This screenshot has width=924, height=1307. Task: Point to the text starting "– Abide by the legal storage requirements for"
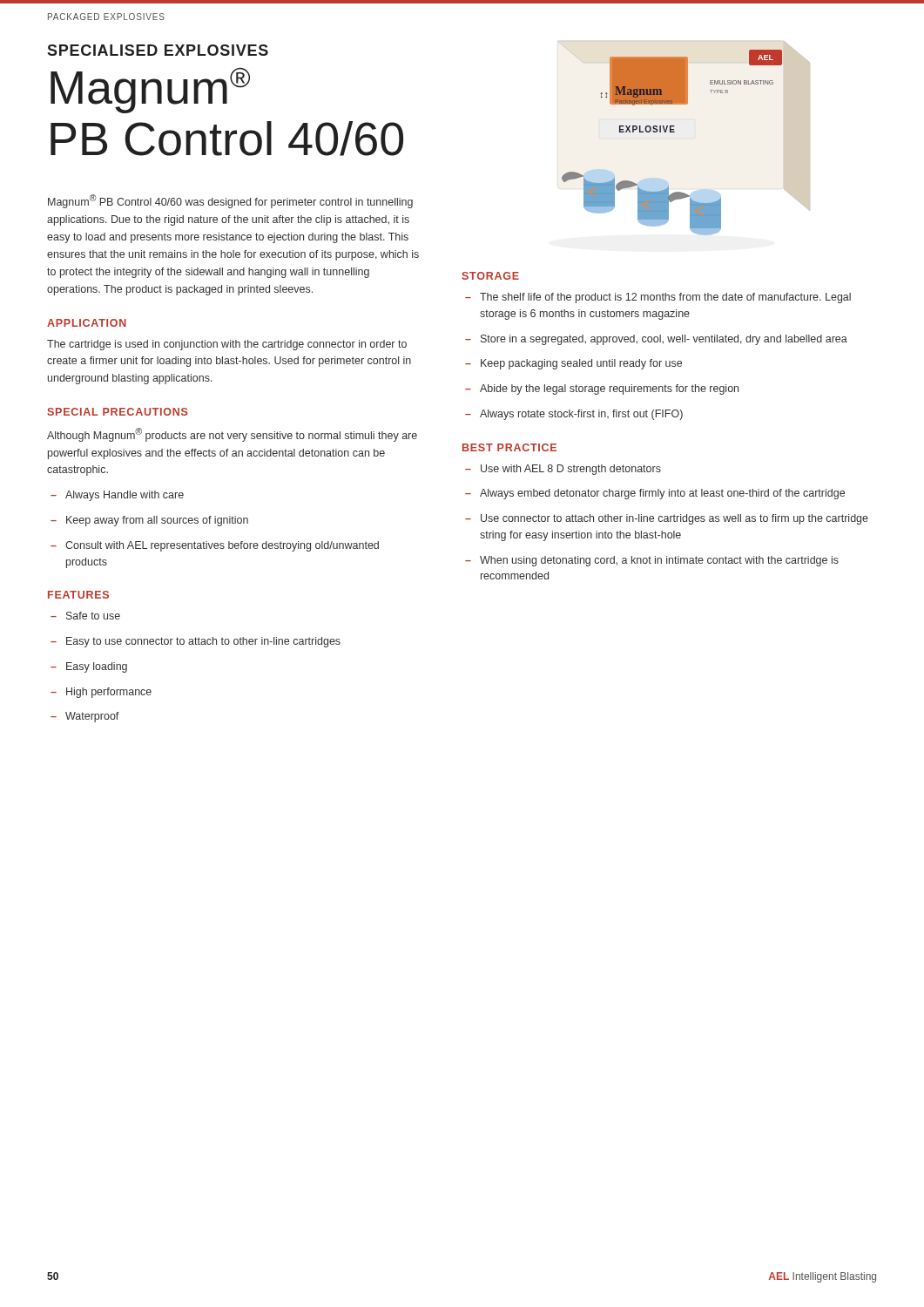602,389
